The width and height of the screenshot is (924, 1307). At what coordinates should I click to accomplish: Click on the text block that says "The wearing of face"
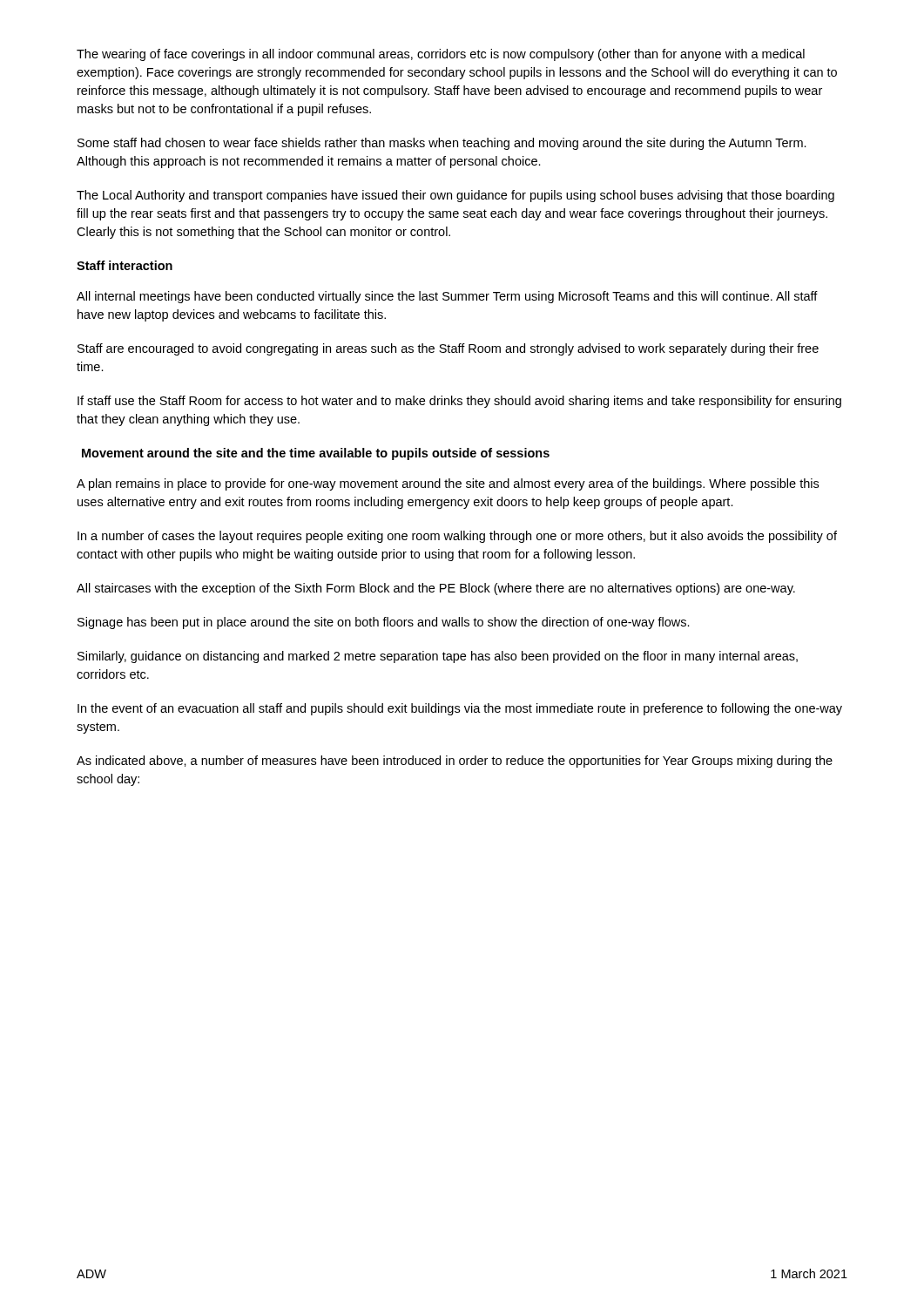coord(457,81)
